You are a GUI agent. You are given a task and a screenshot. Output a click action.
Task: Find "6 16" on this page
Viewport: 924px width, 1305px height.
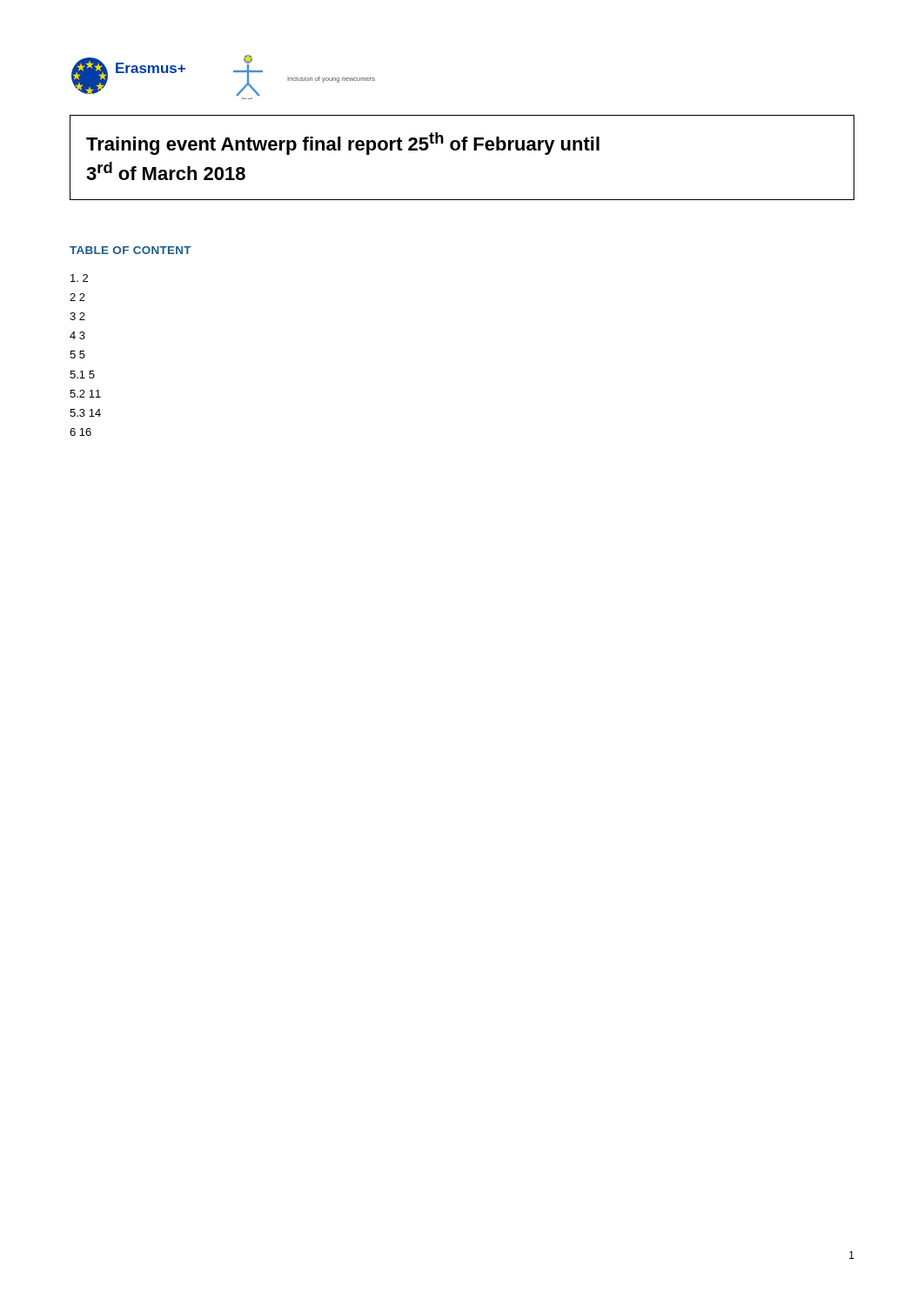coord(81,432)
